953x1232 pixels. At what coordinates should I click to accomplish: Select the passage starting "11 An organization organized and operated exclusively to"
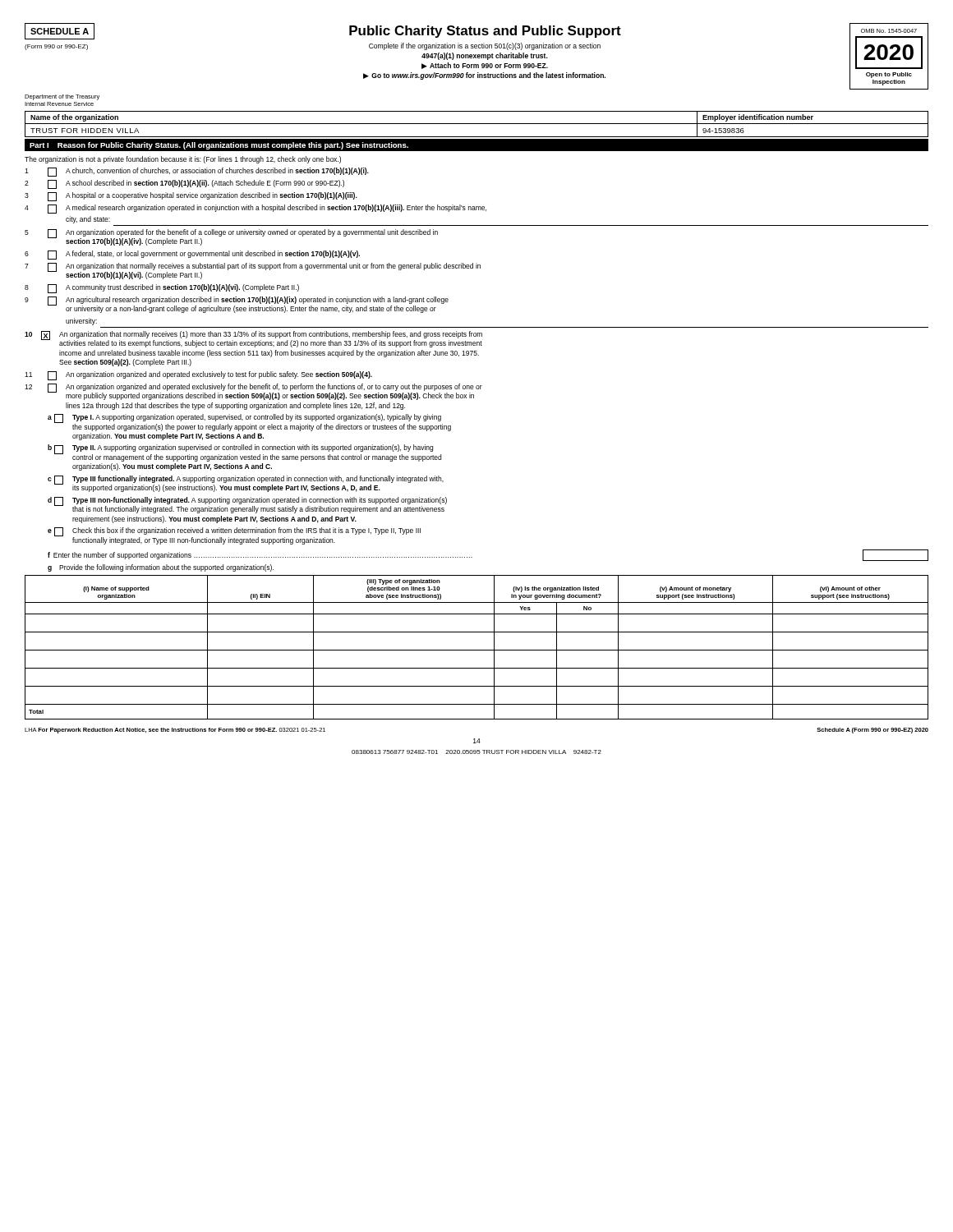[x=476, y=375]
